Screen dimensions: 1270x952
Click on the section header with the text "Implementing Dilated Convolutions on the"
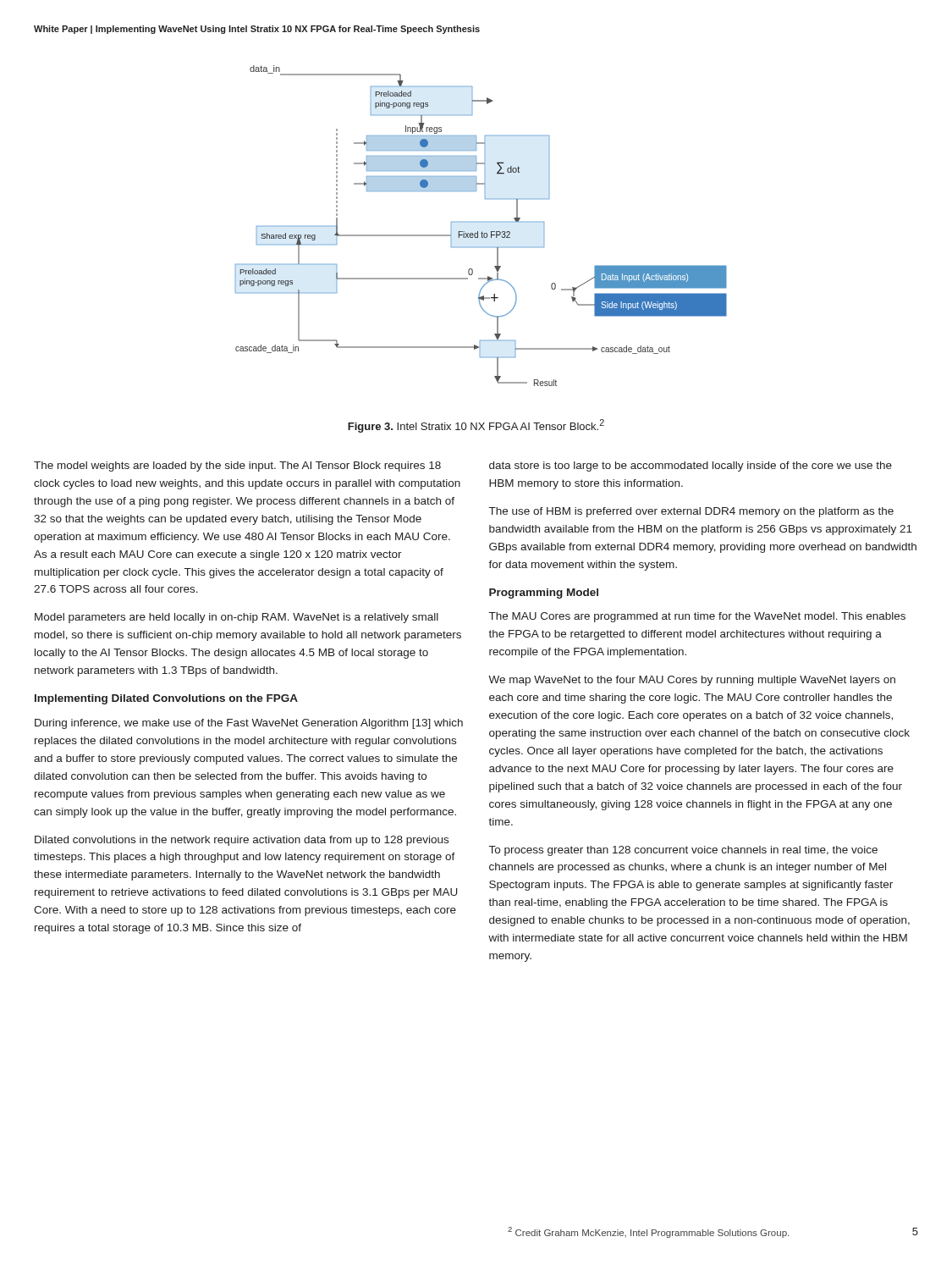click(166, 698)
